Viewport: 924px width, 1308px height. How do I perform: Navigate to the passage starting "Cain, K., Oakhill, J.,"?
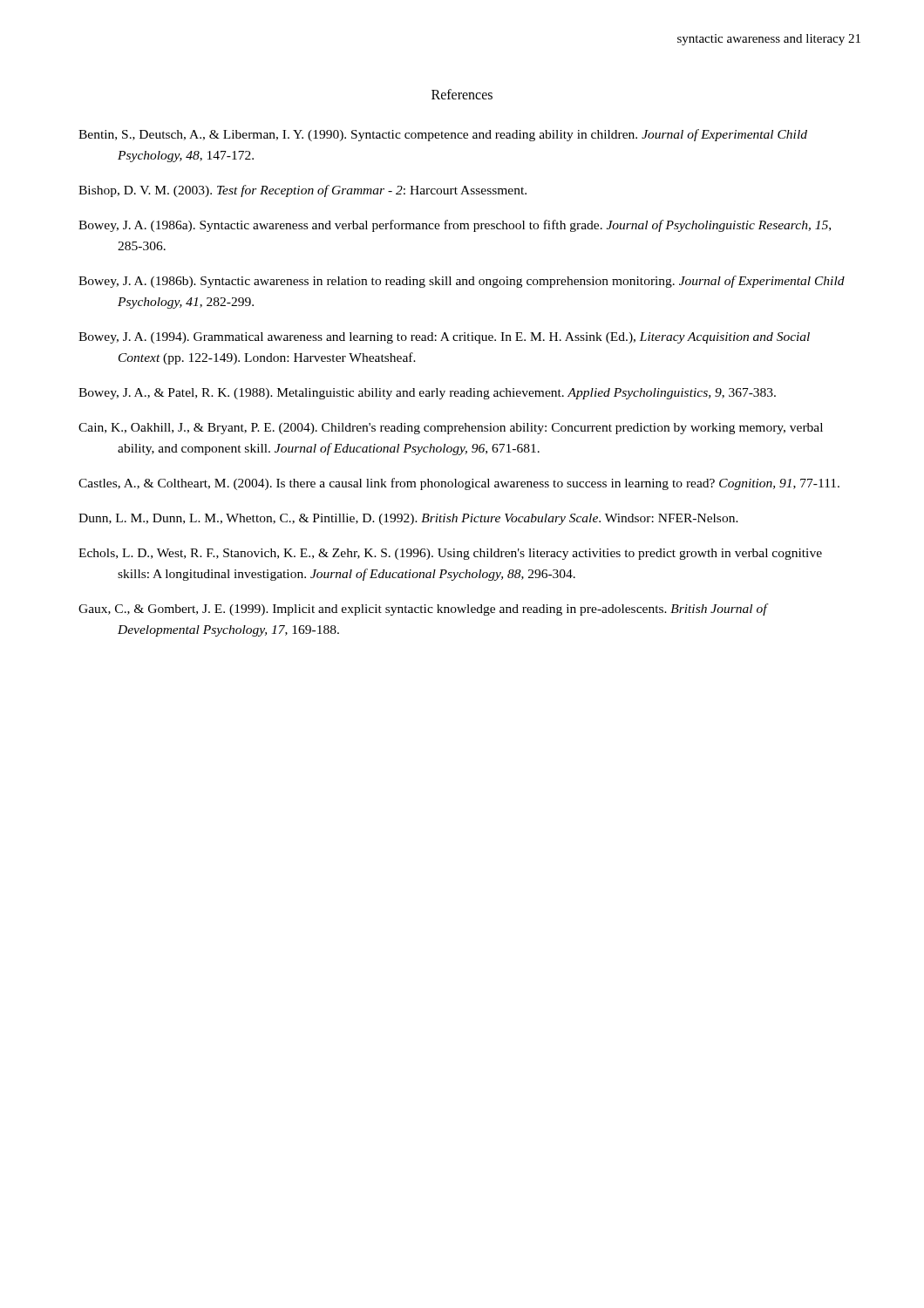click(451, 437)
